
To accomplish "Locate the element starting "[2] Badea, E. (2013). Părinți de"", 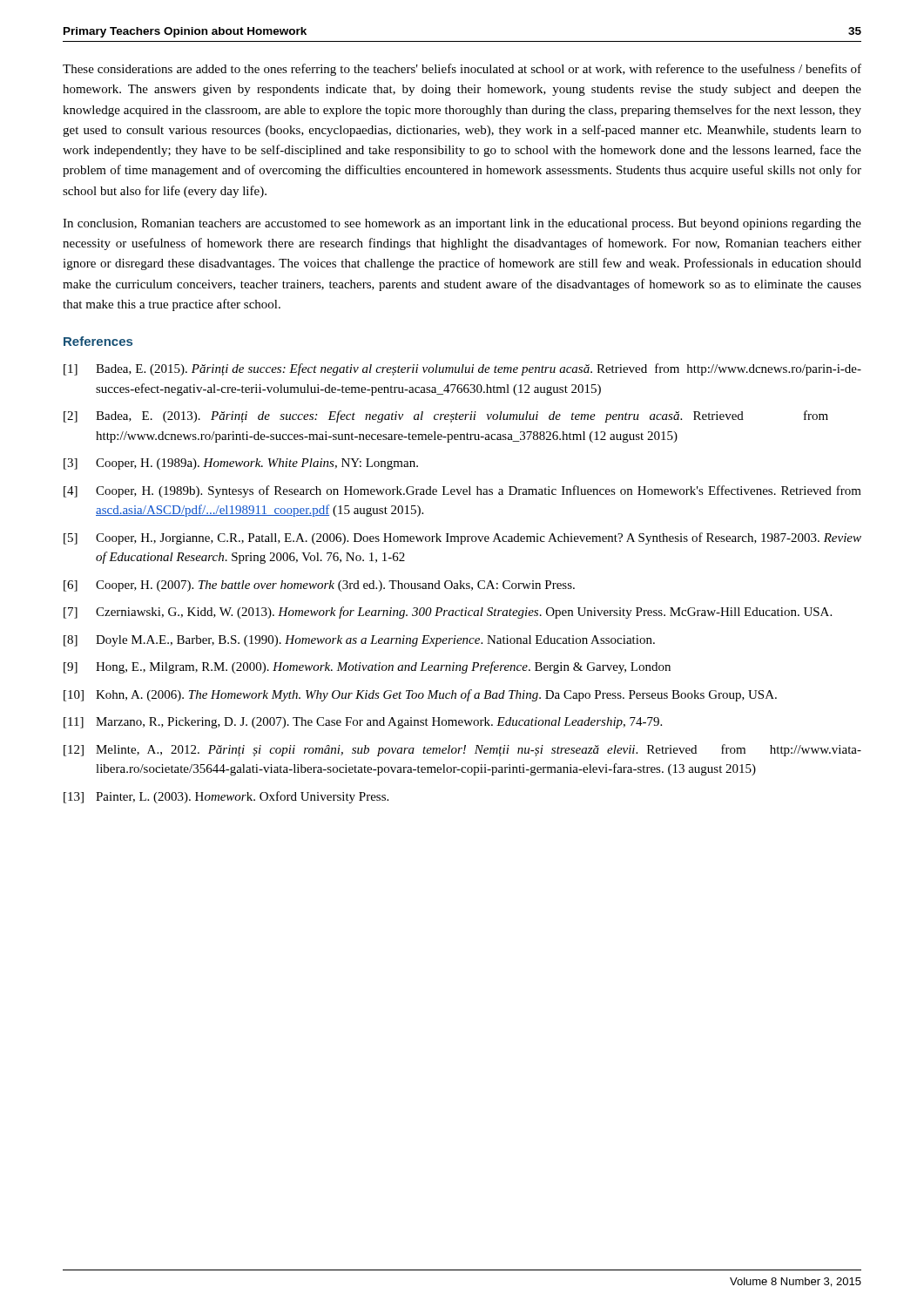I will (x=462, y=426).
